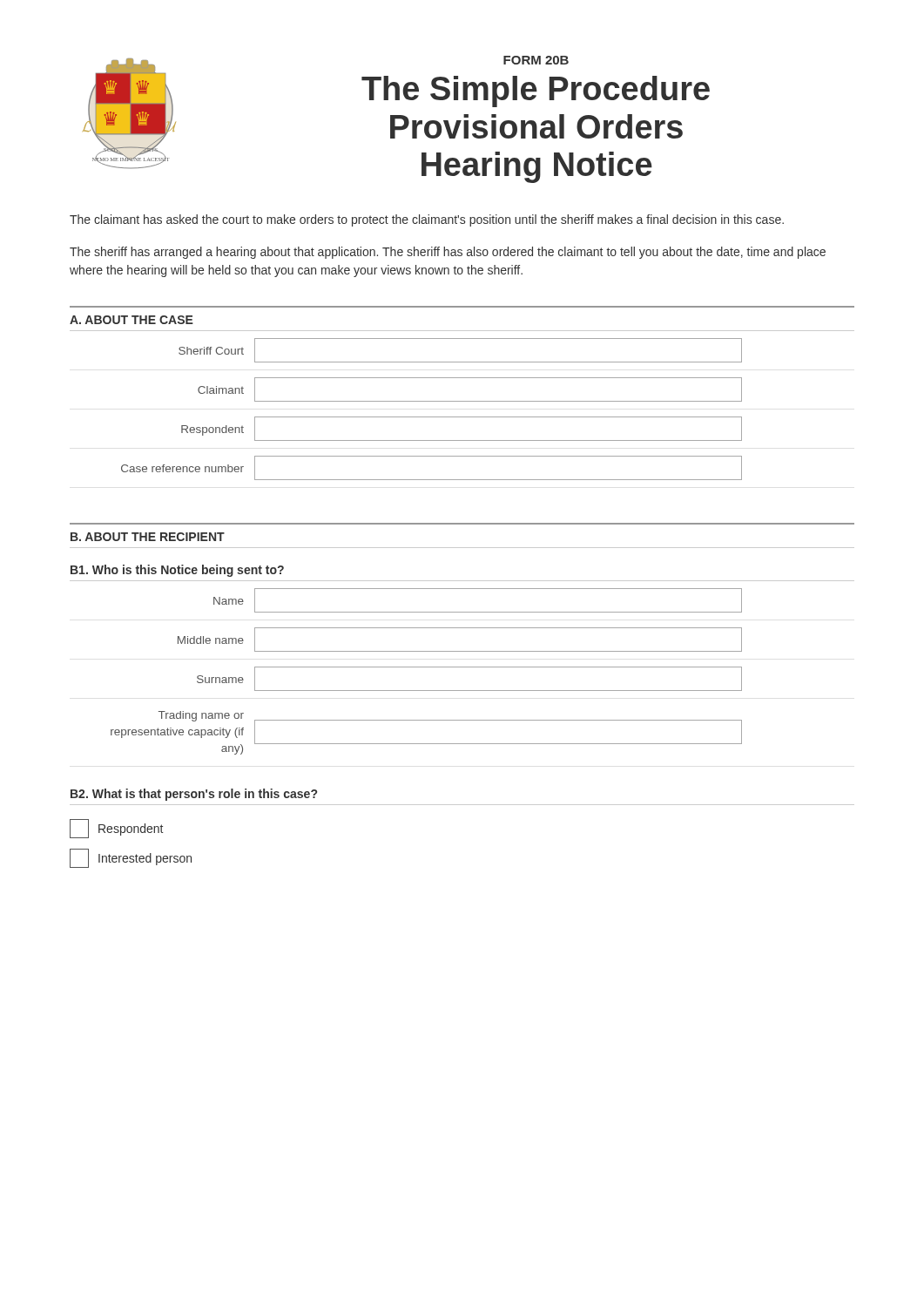Locate the region starting "FORM 20B The Simple"
This screenshot has height=1307, width=924.
536,119
